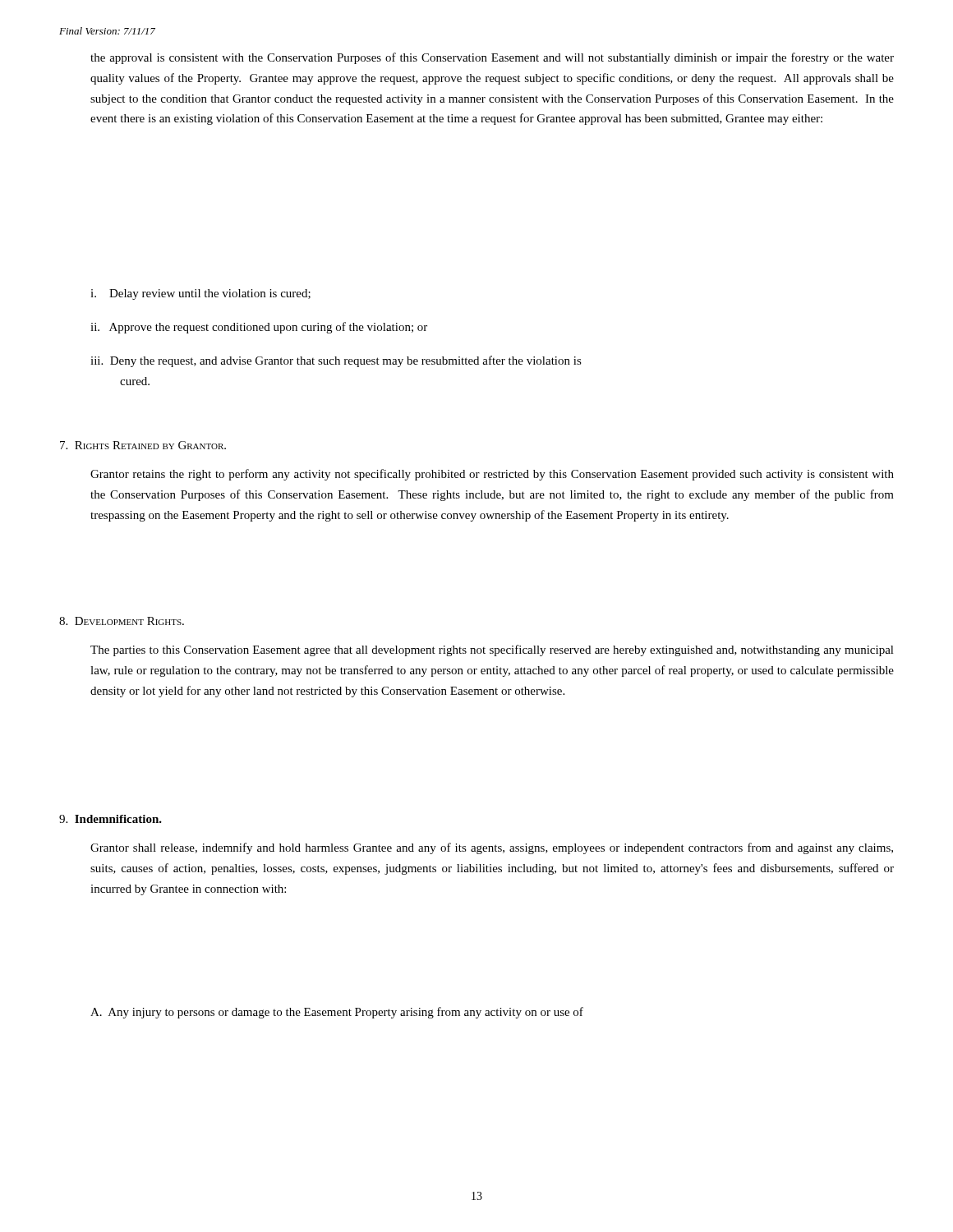Find "i. Delay review until the violation is cured;" on this page
This screenshot has width=953, height=1232.
pyautogui.click(x=201, y=293)
